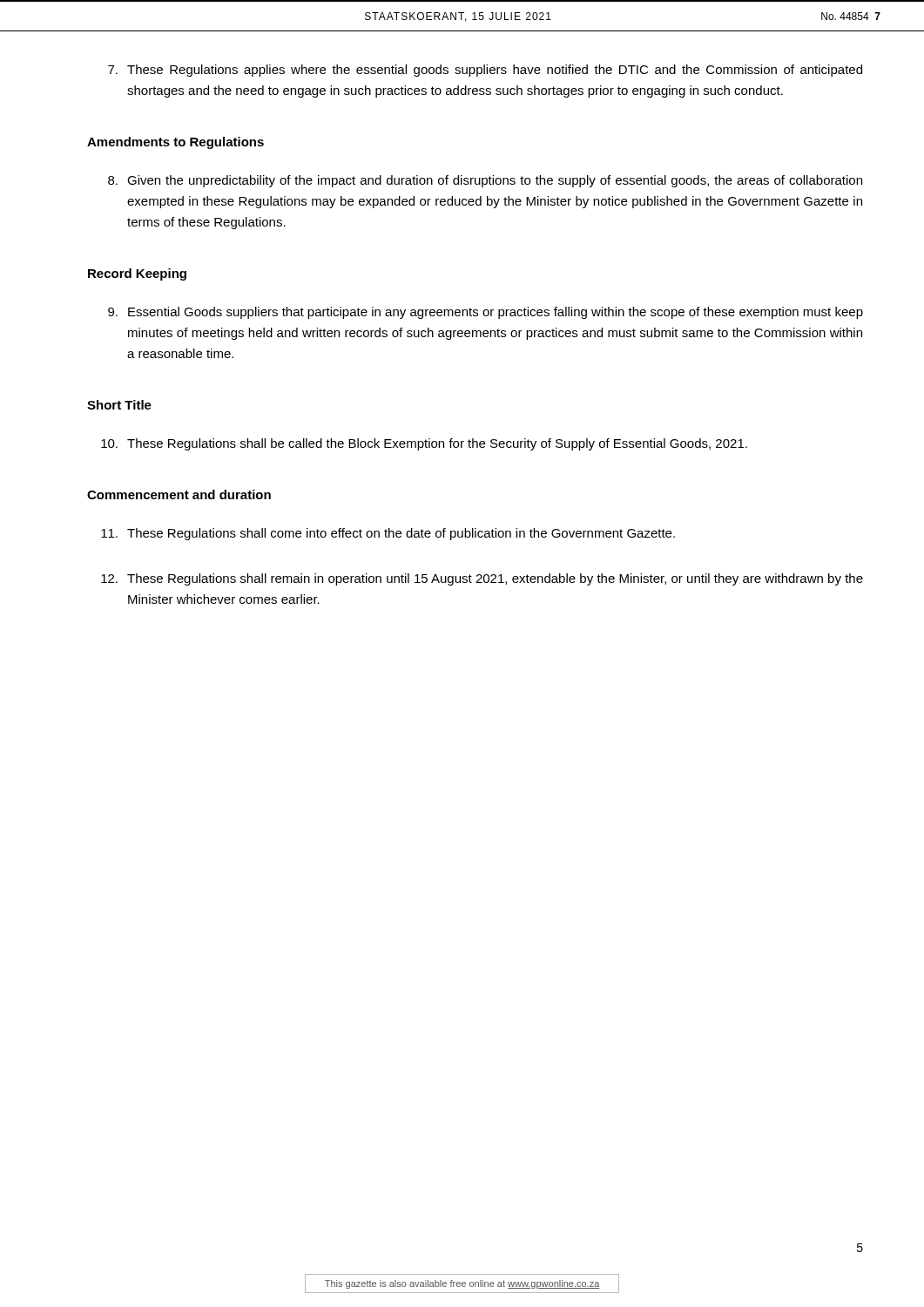
Task: Where does it say "Record Keeping"?
Action: tap(137, 273)
